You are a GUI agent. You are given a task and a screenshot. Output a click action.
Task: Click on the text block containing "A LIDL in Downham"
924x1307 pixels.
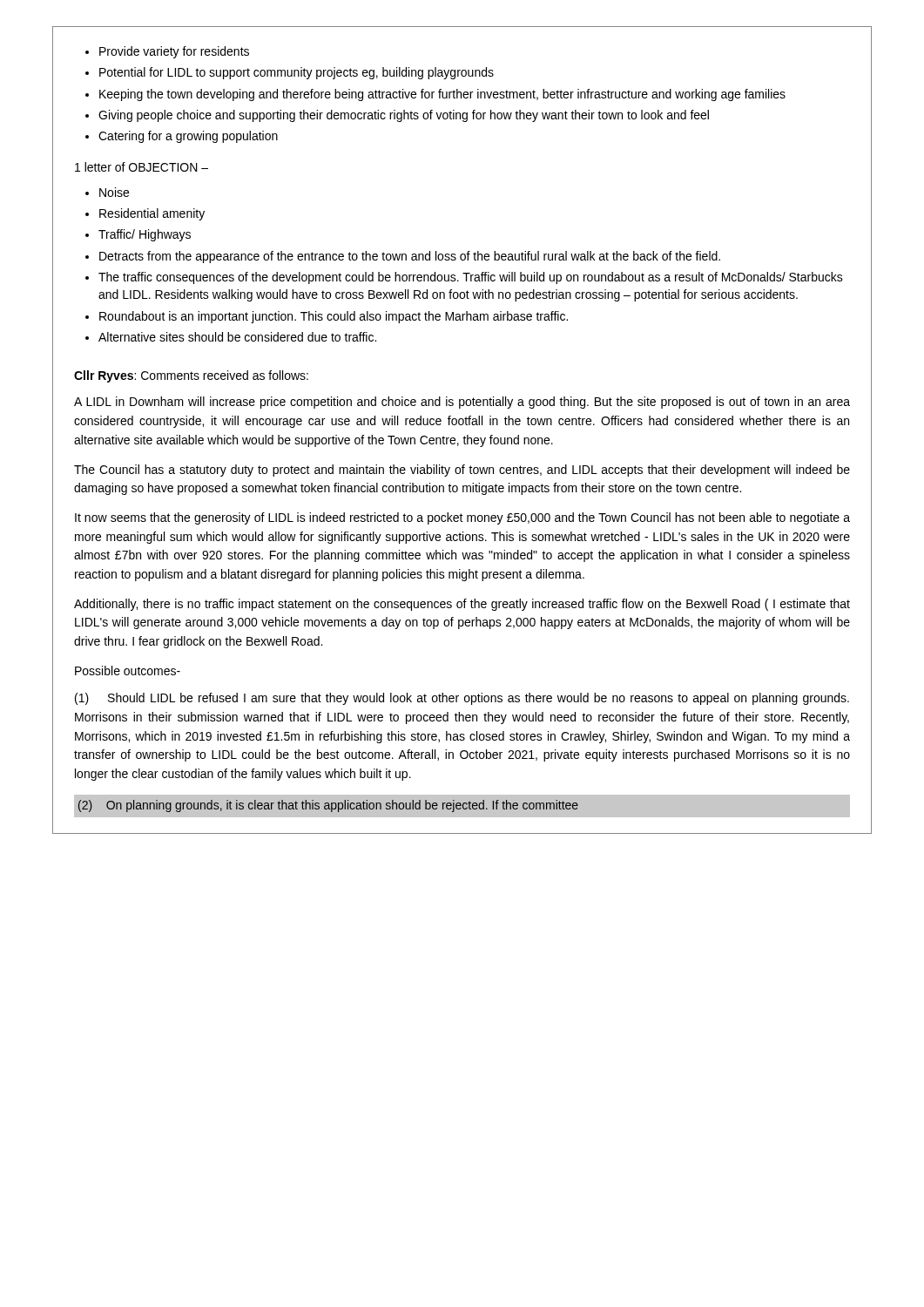click(462, 421)
